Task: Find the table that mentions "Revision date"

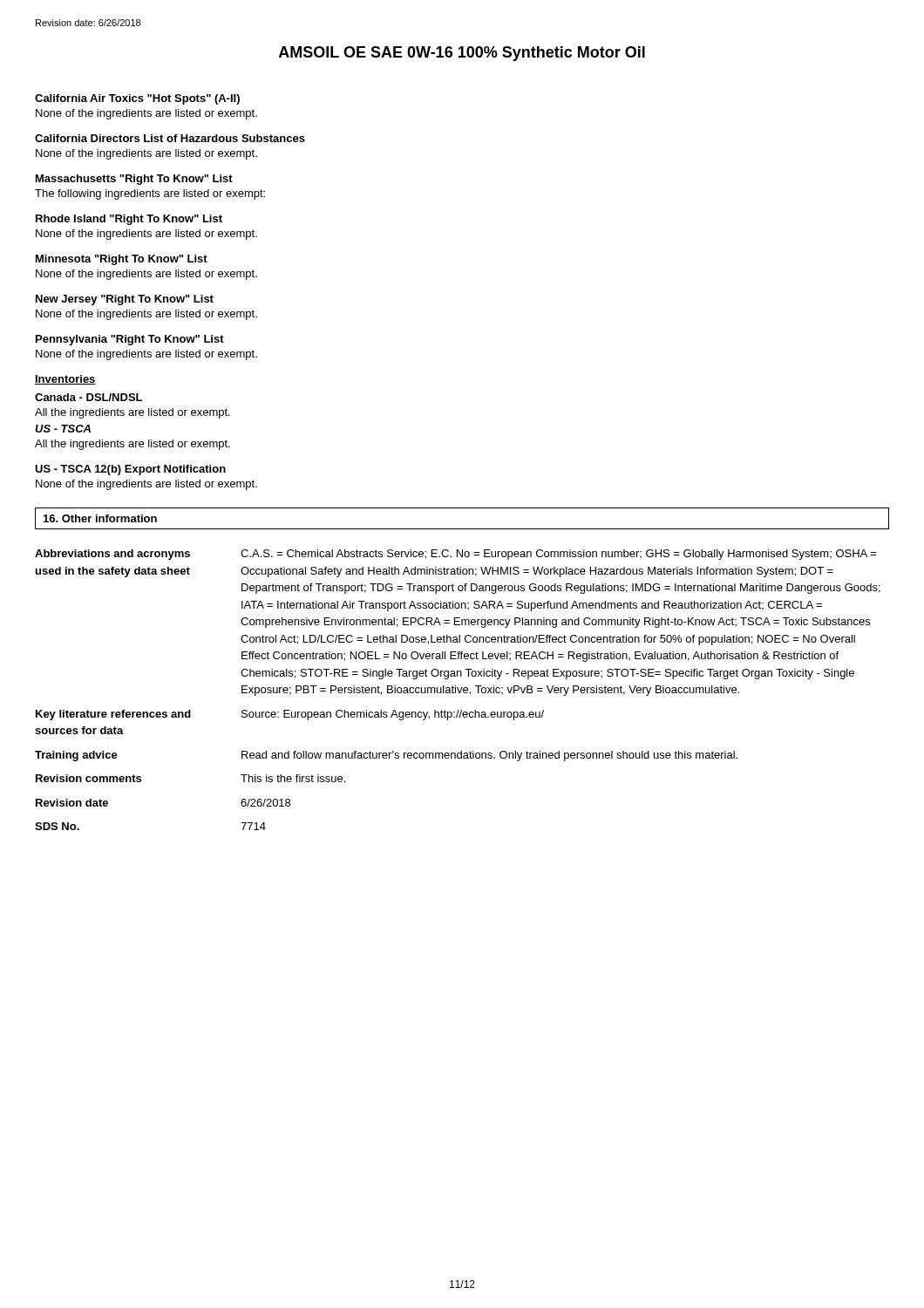Action: tap(462, 690)
